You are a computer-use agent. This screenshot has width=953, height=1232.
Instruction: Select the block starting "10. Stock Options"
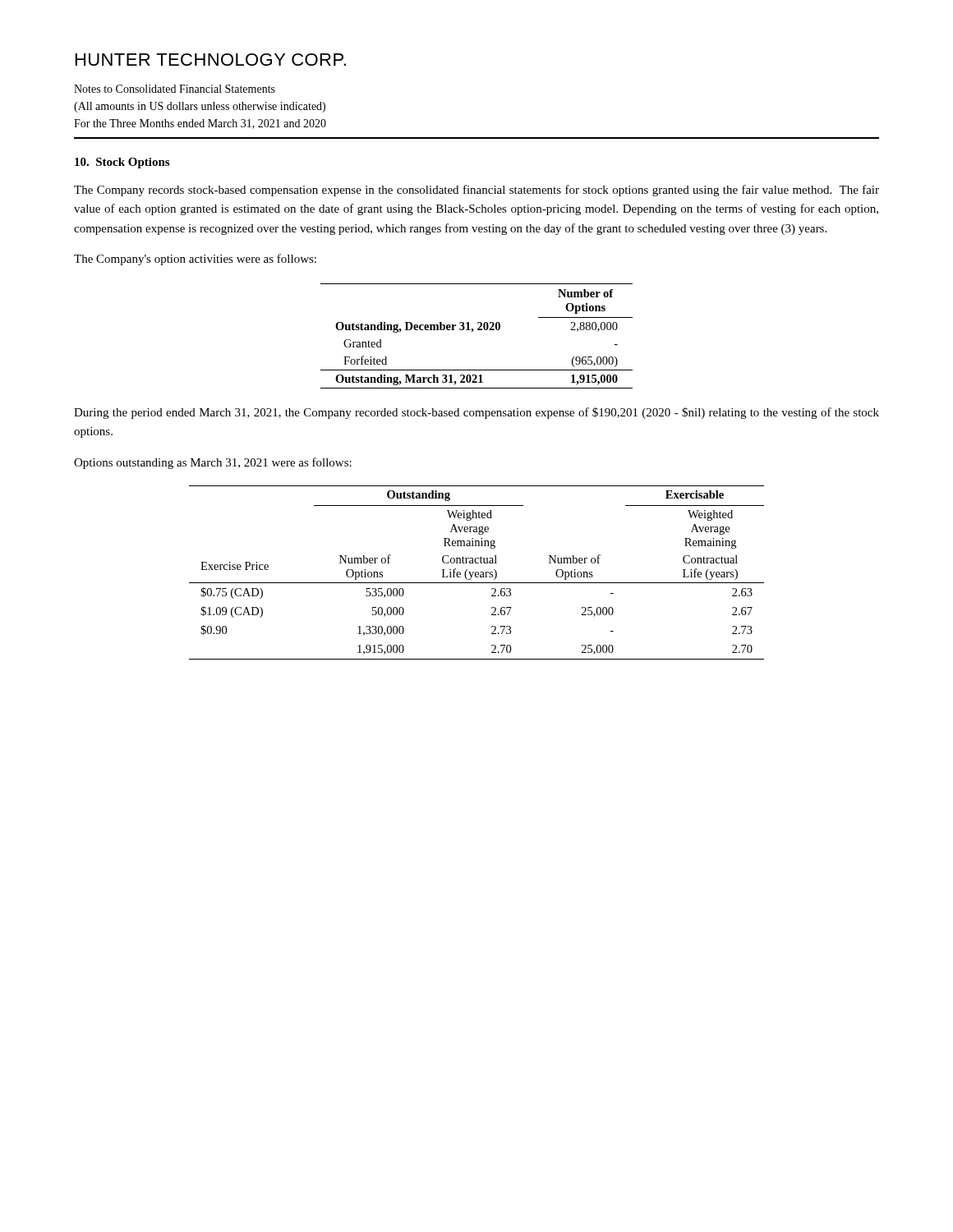tap(122, 162)
